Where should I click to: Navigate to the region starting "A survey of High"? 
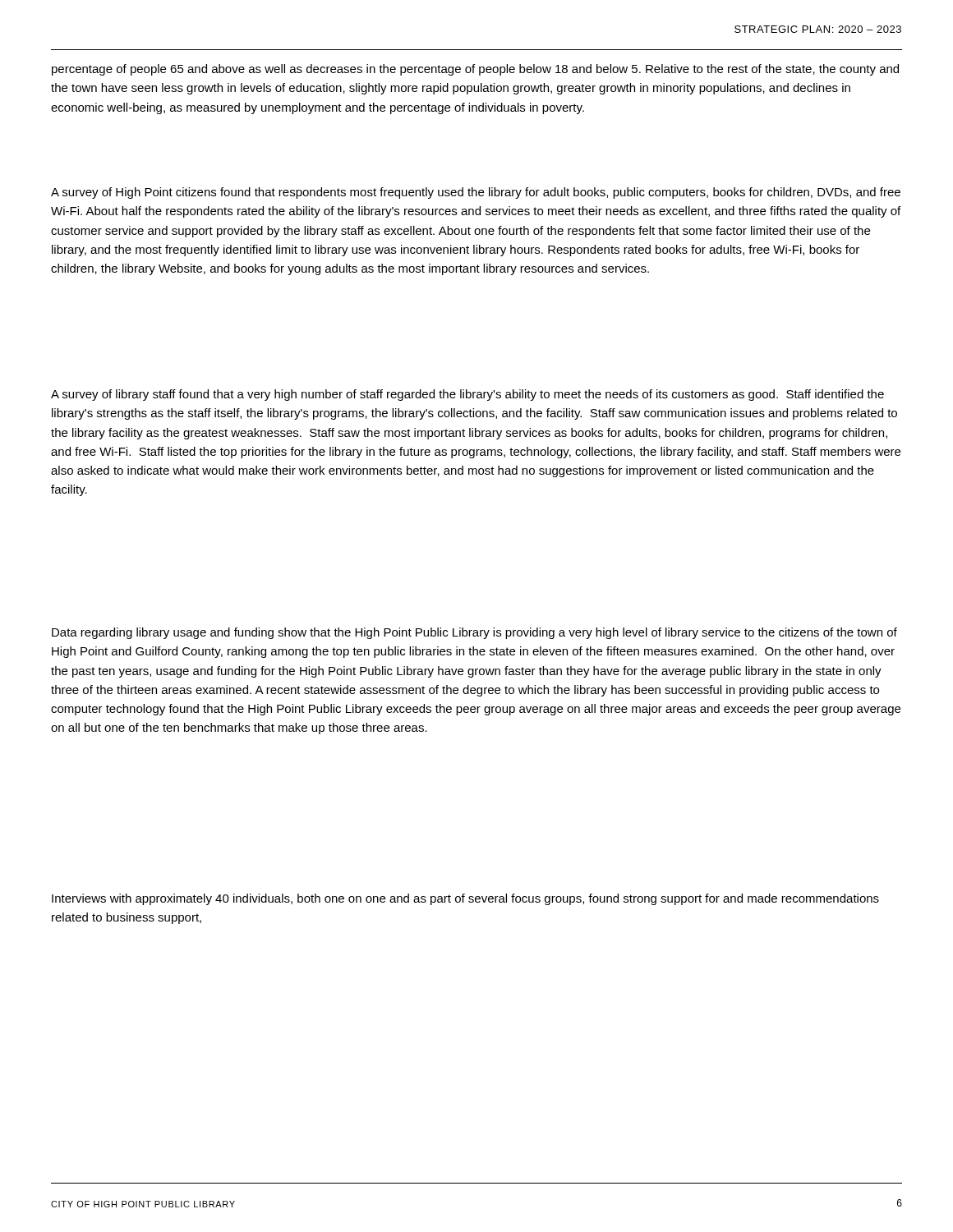(476, 230)
